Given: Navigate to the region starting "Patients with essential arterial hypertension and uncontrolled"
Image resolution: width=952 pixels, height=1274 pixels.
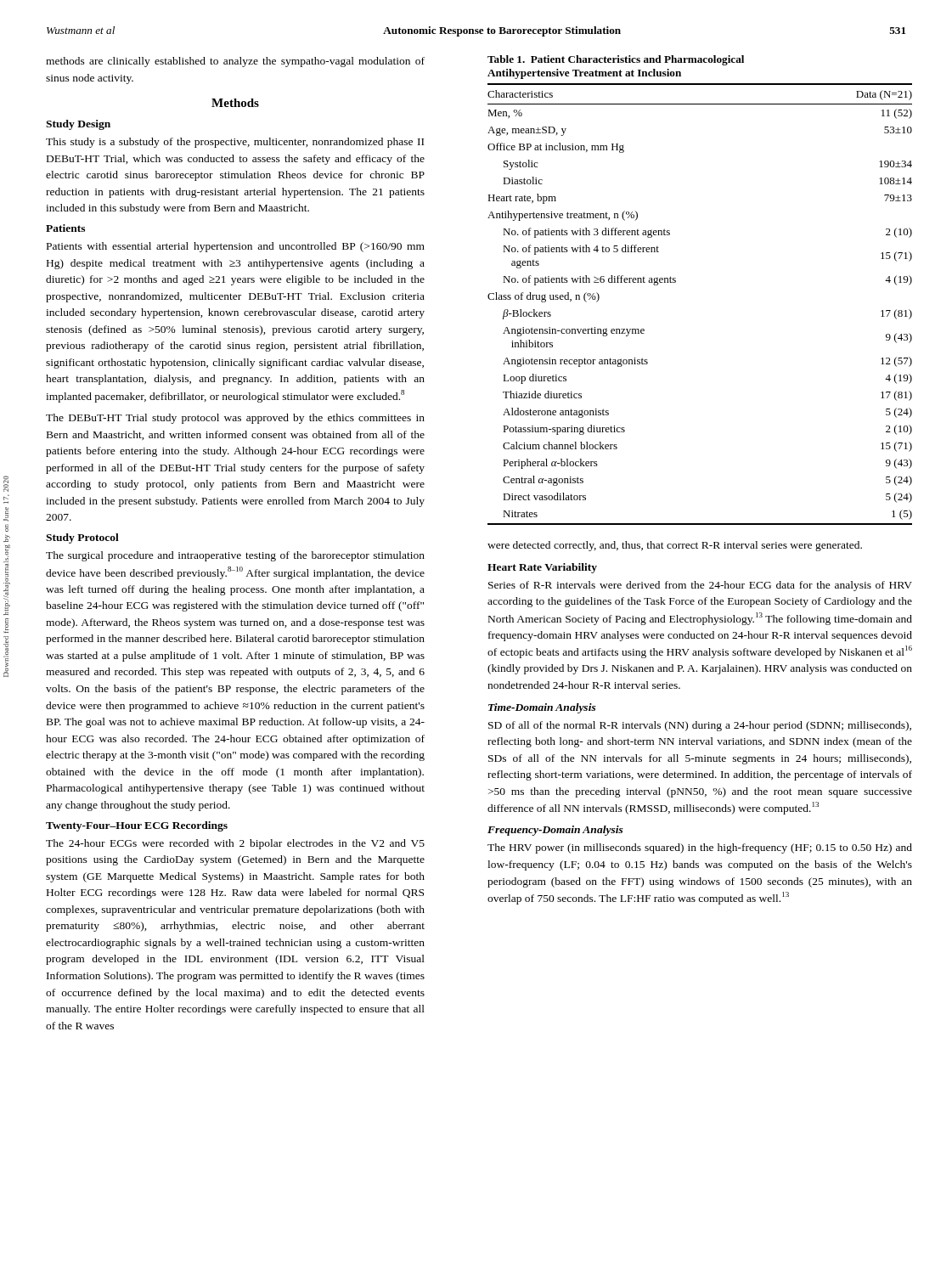Looking at the screenshot, I should [235, 321].
